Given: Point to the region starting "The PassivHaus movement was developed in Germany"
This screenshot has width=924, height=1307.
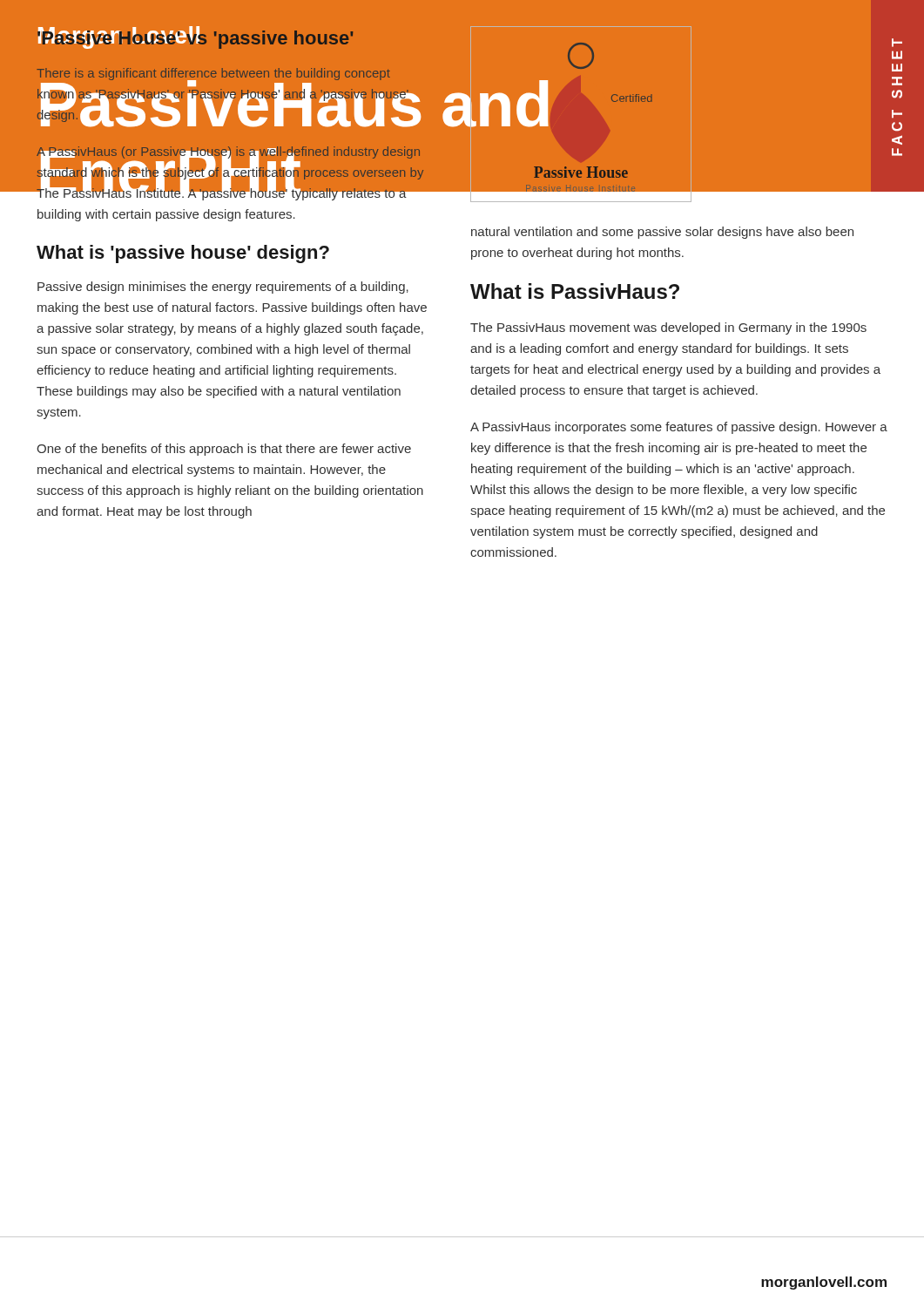Looking at the screenshot, I should (675, 359).
